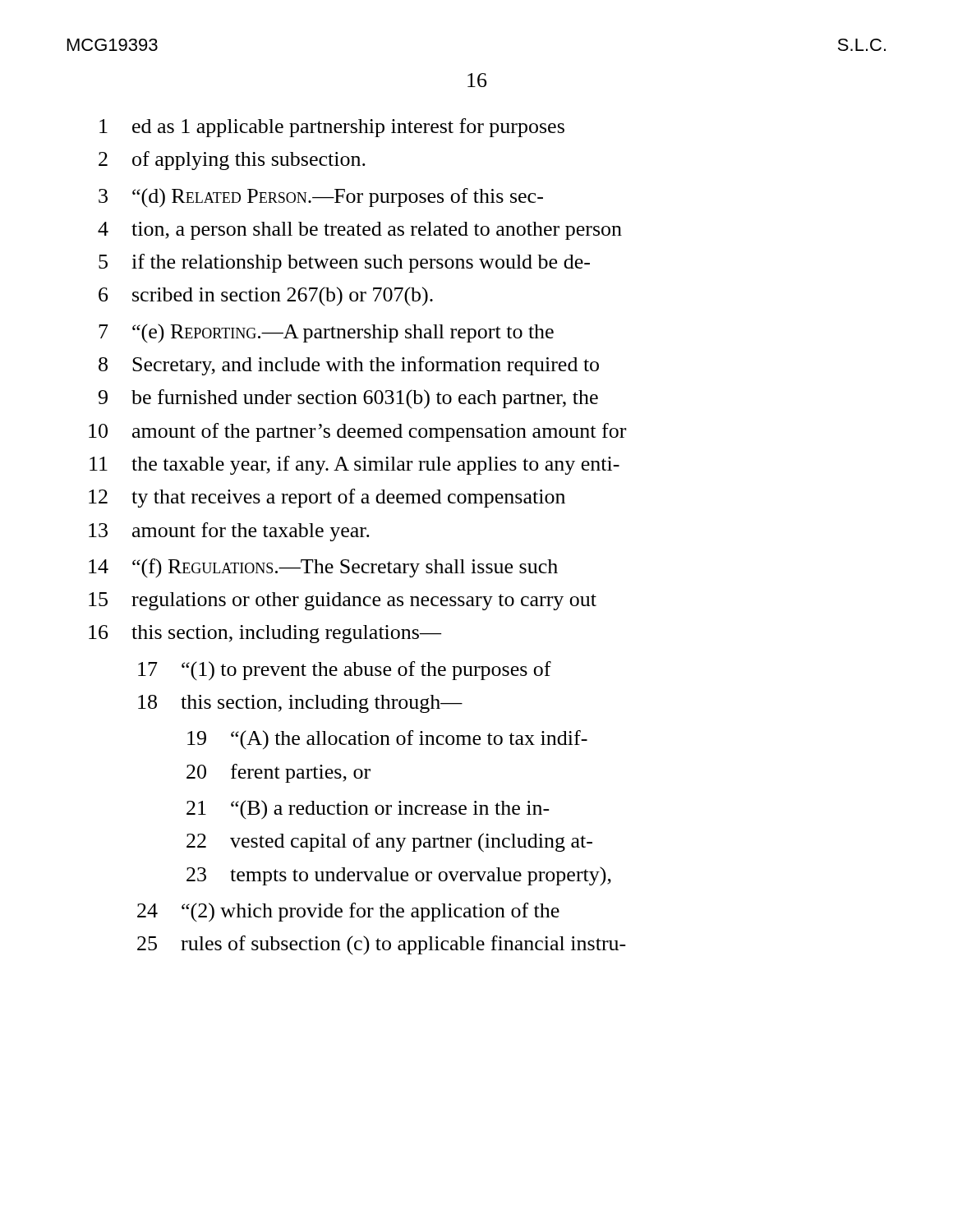Locate the list item that says "2 of applying"
Viewport: 953px width, 1232px height.
tap(232, 161)
